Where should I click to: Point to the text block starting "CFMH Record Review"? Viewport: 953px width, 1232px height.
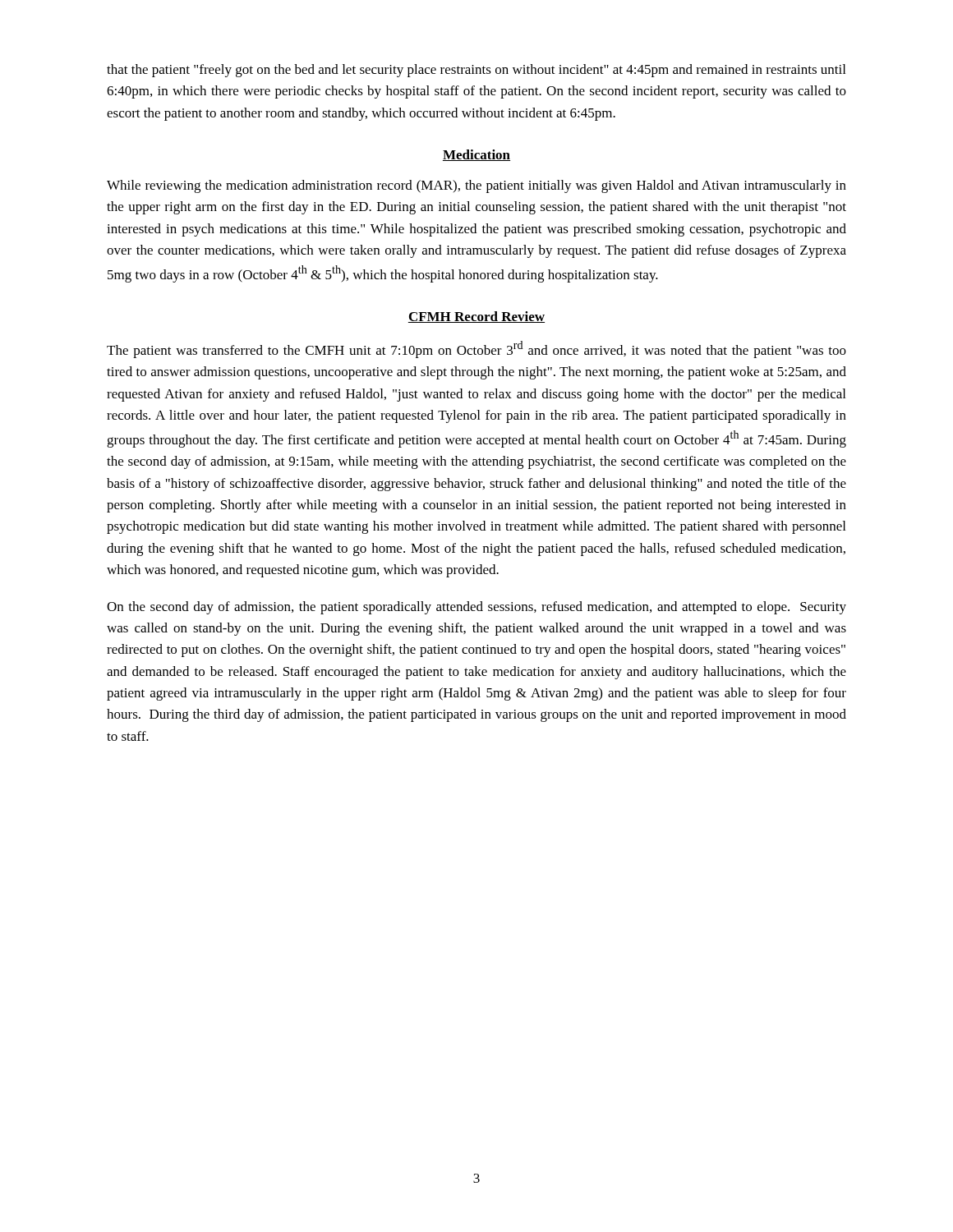[x=476, y=317]
